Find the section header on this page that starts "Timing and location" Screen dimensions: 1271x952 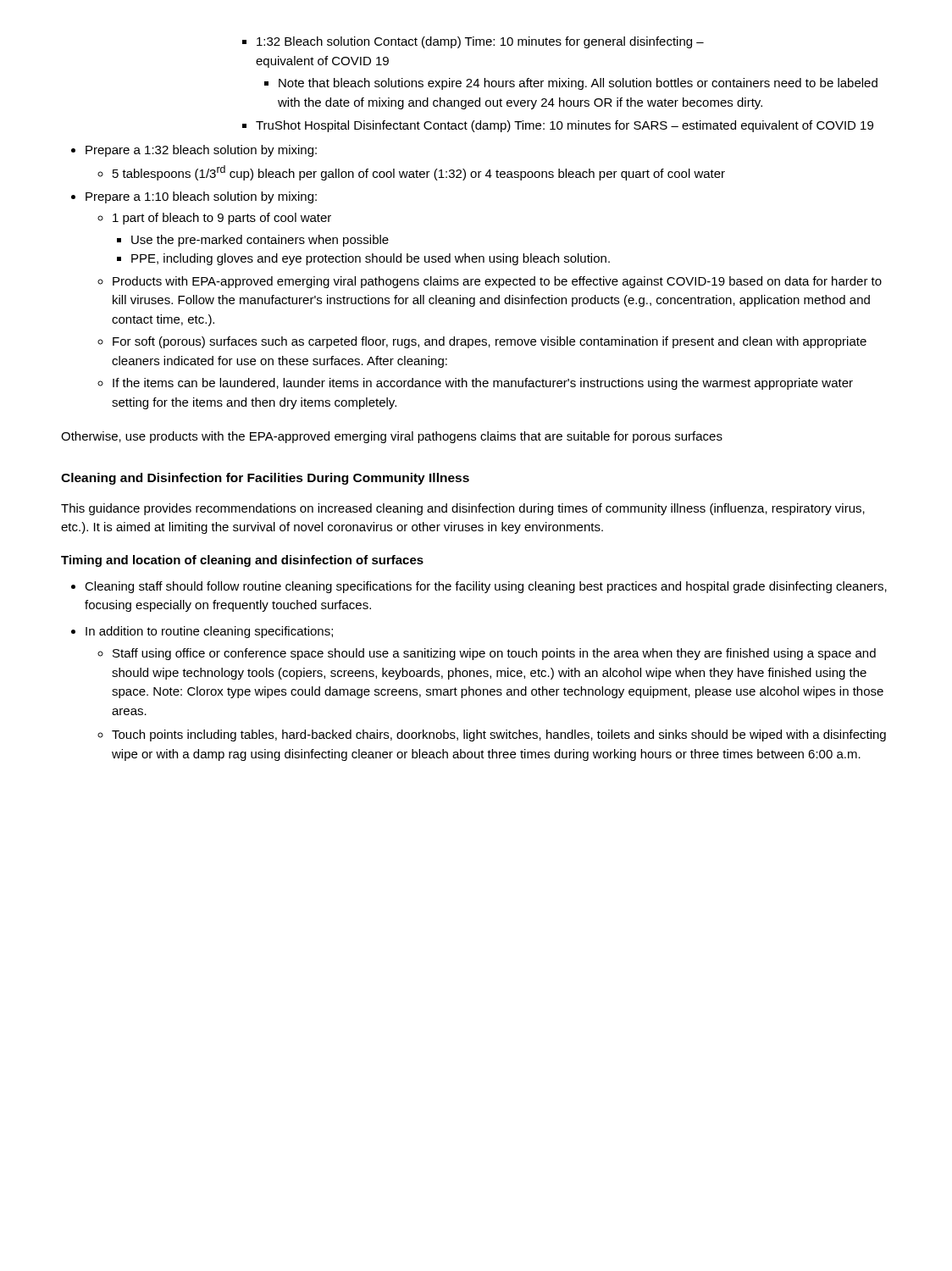coord(242,561)
